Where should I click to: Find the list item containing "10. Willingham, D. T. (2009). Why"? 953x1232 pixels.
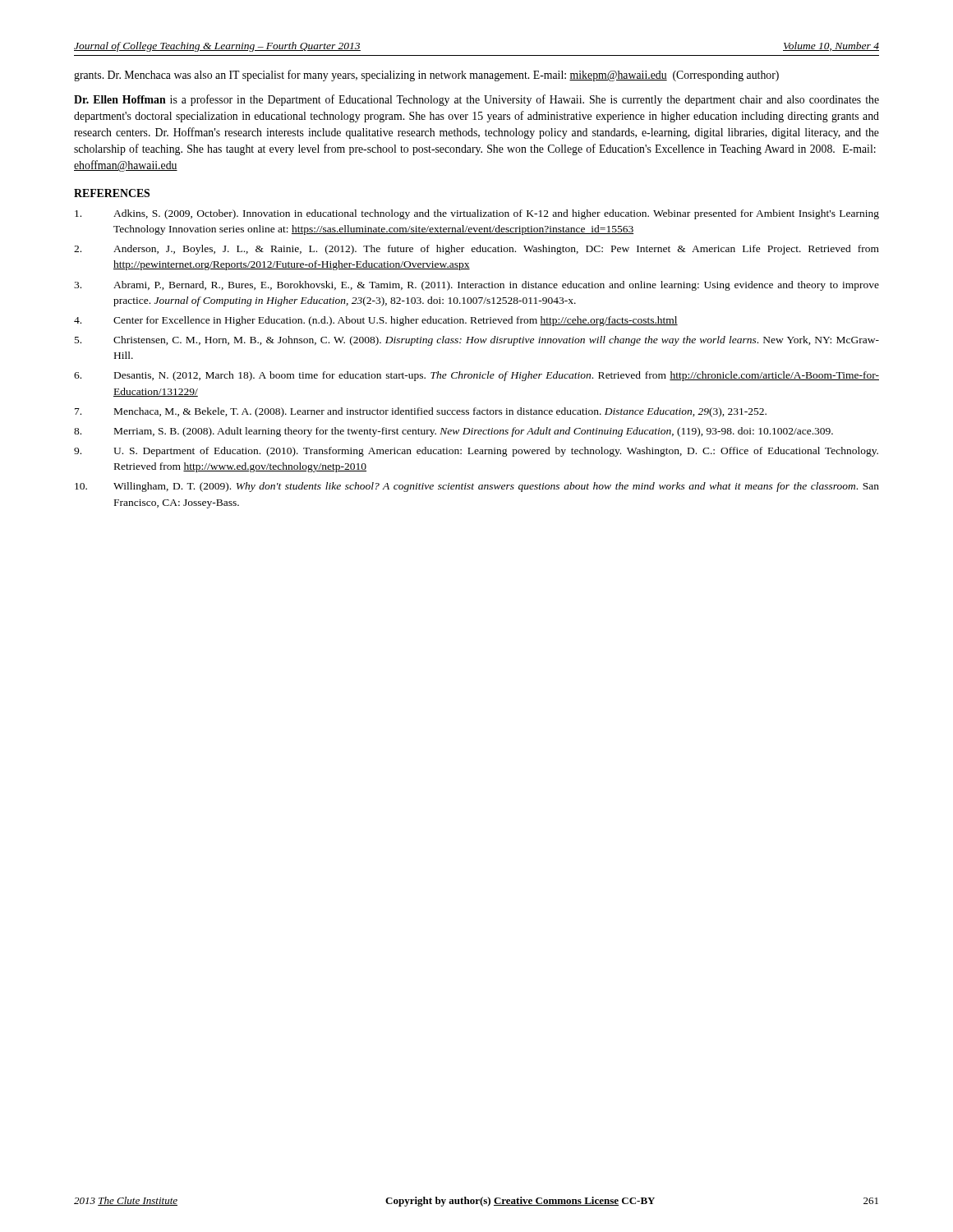pos(476,494)
